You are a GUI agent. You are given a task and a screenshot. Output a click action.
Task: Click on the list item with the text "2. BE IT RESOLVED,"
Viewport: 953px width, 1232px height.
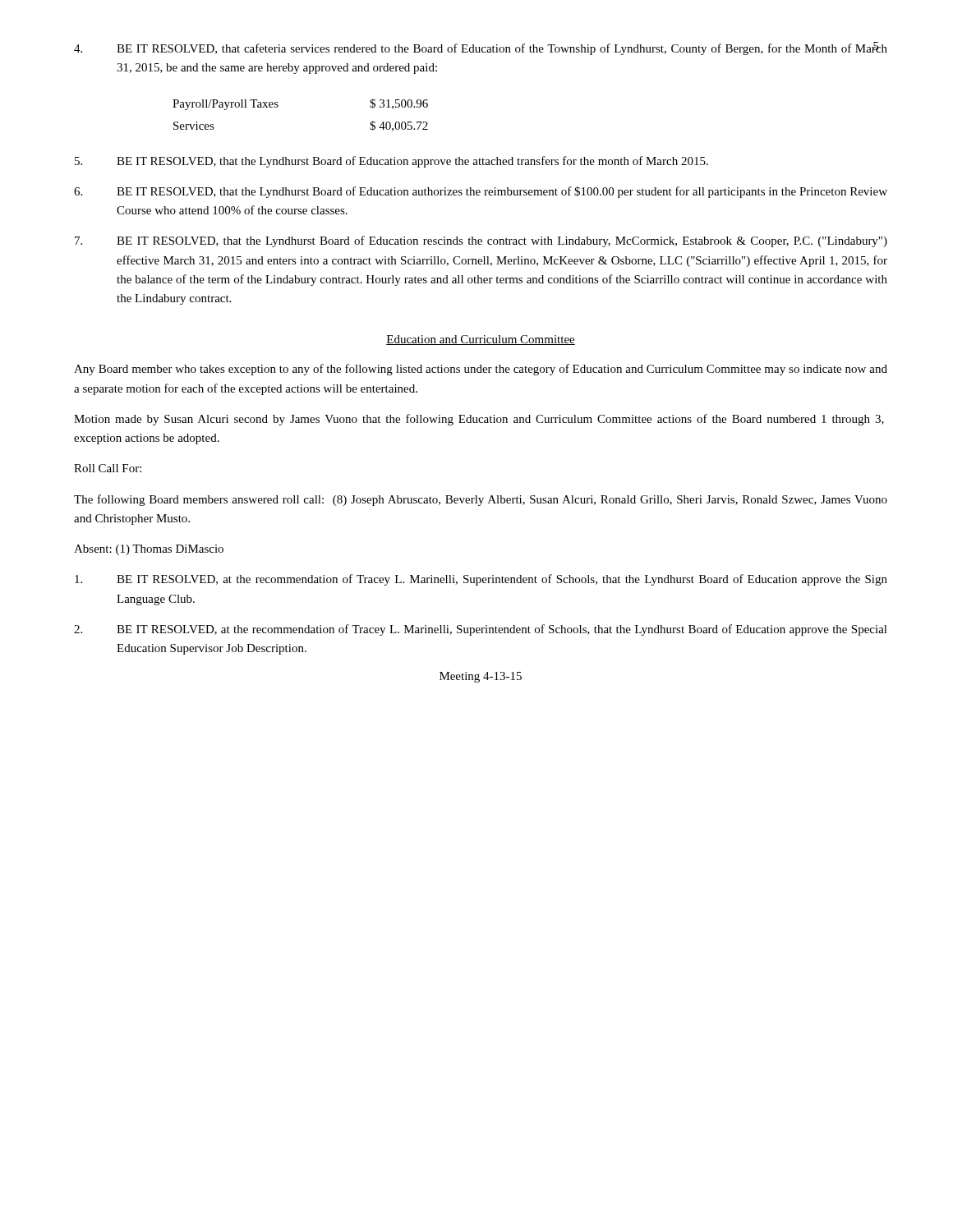[x=481, y=639]
